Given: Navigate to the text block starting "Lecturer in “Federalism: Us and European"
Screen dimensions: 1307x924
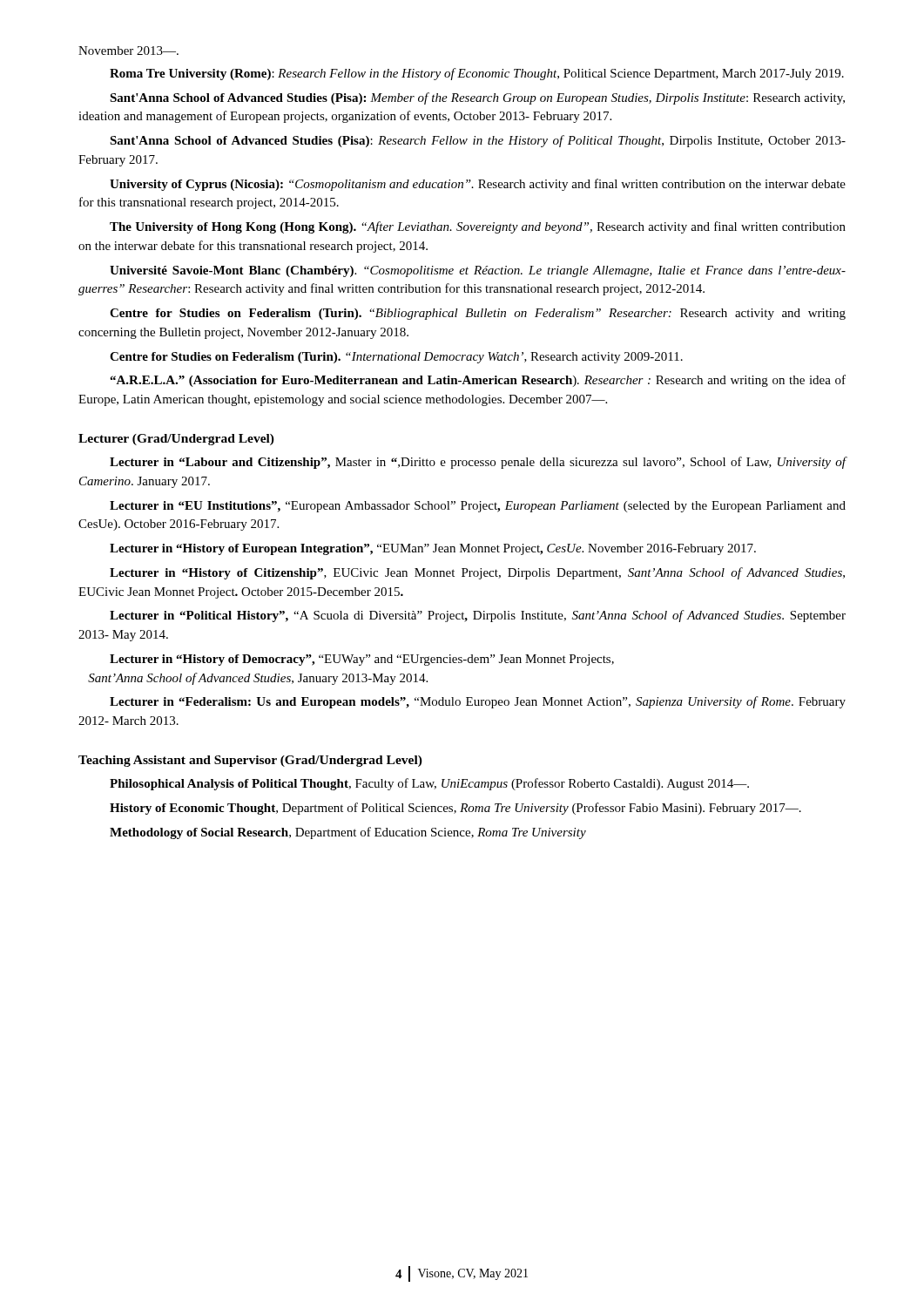Looking at the screenshot, I should pyautogui.click(x=462, y=711).
